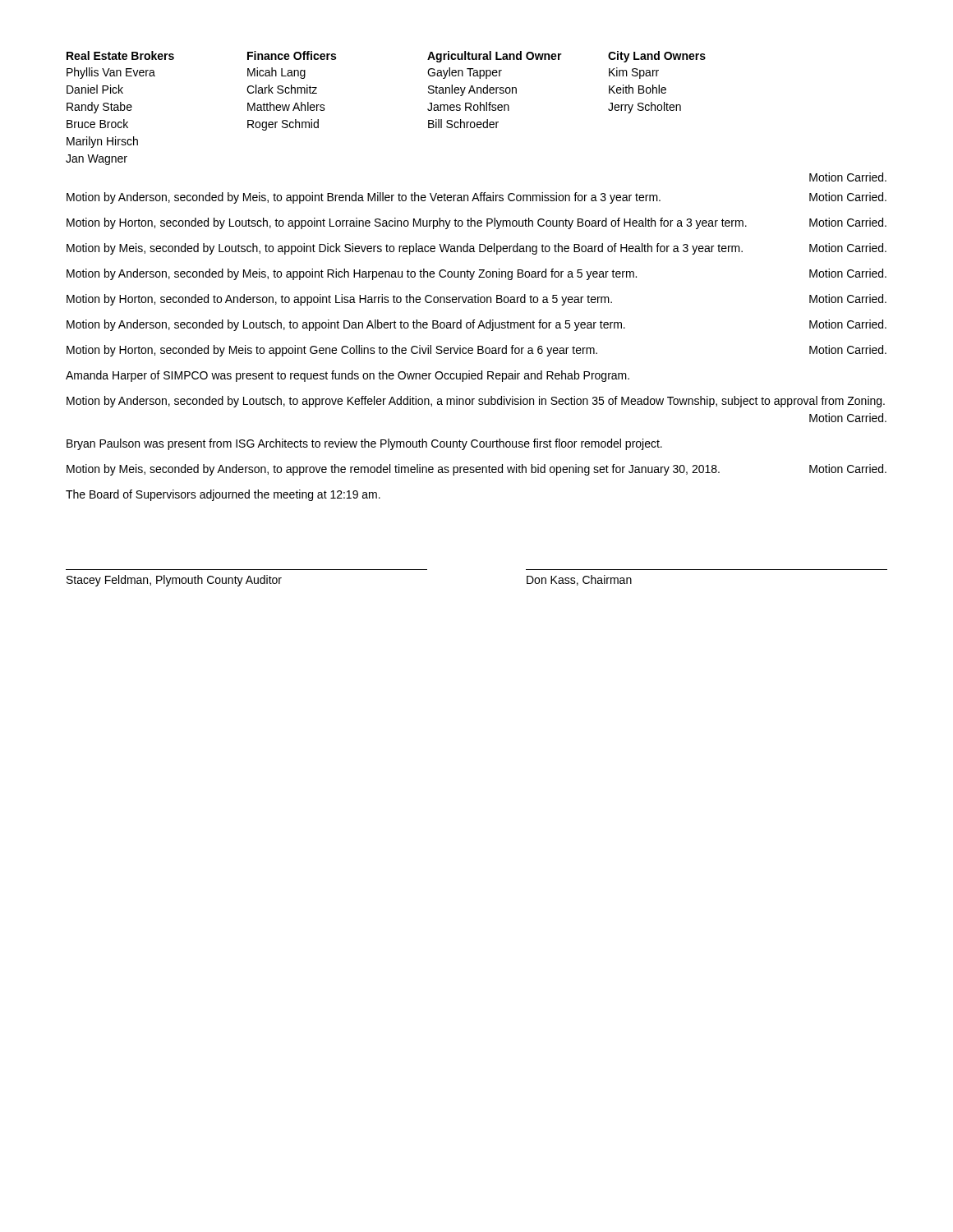The width and height of the screenshot is (953, 1232).
Task: Select the text block that reads "Motion by Horton, seconded to Anderson, to"
Action: [x=476, y=299]
